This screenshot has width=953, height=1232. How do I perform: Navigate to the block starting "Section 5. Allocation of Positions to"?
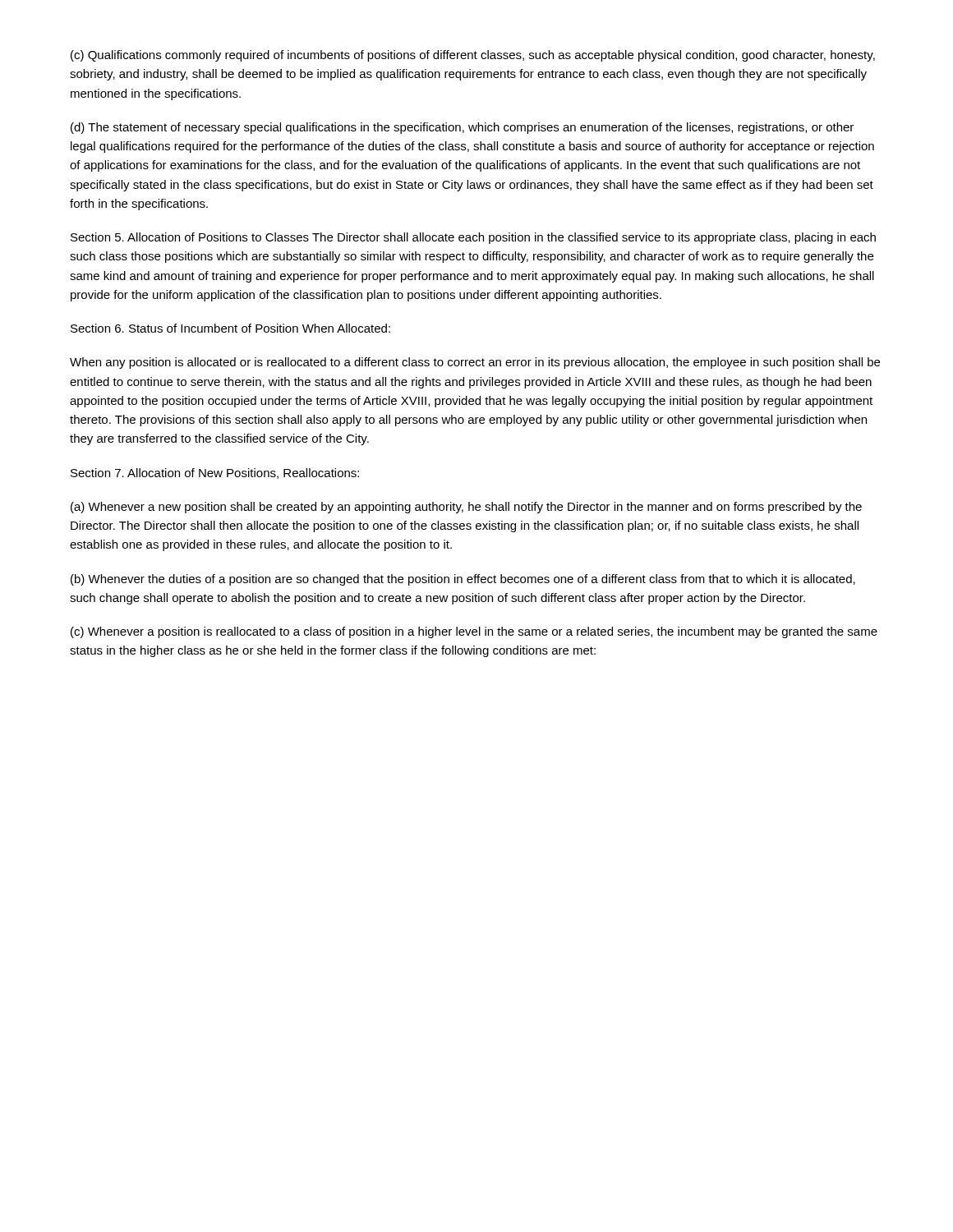tap(473, 266)
